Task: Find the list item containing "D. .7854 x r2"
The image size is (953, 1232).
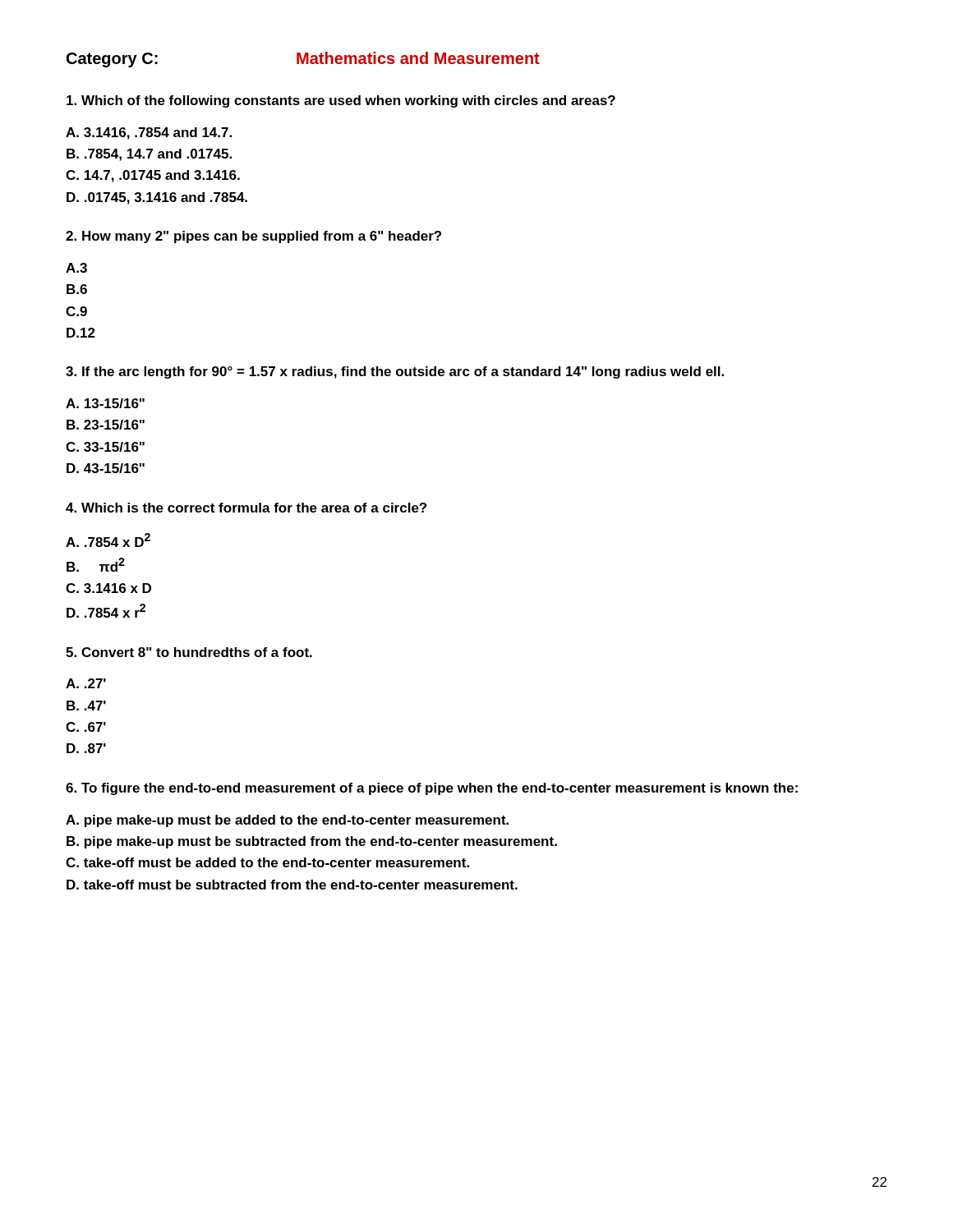Action: point(106,611)
